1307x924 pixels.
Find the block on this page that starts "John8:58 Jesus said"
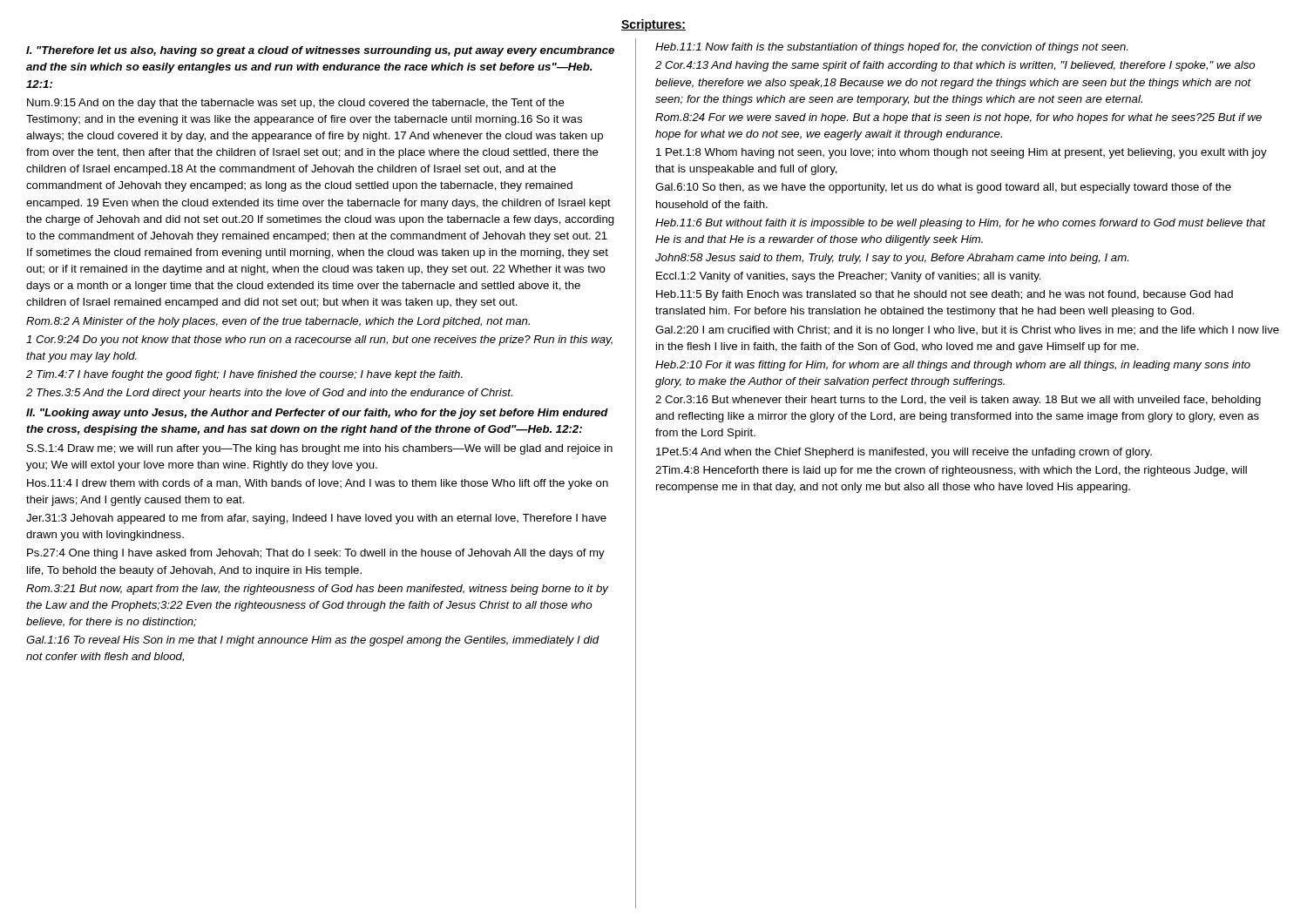click(968, 257)
